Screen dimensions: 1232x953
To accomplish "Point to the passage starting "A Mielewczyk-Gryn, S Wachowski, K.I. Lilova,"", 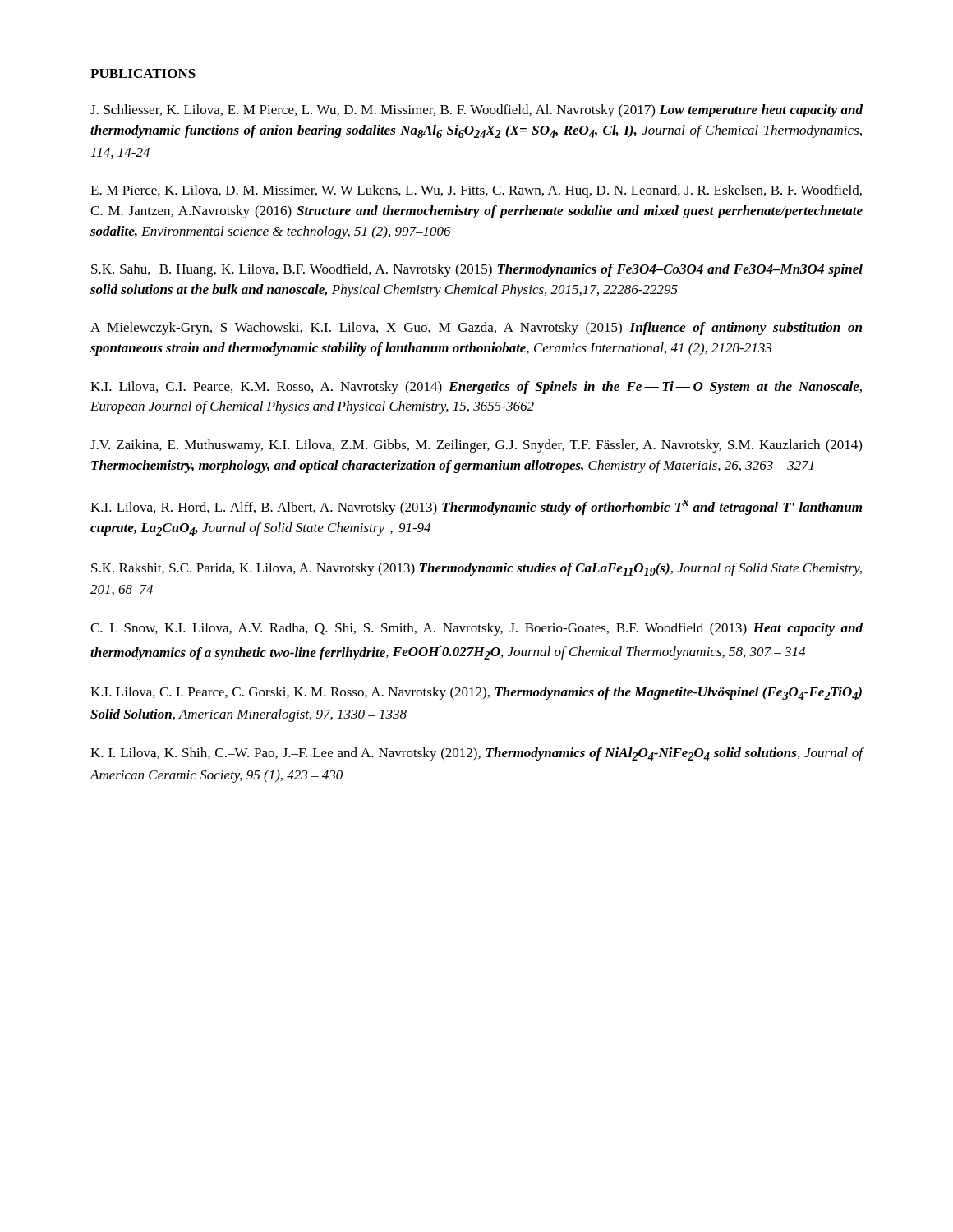I will pyautogui.click(x=476, y=338).
